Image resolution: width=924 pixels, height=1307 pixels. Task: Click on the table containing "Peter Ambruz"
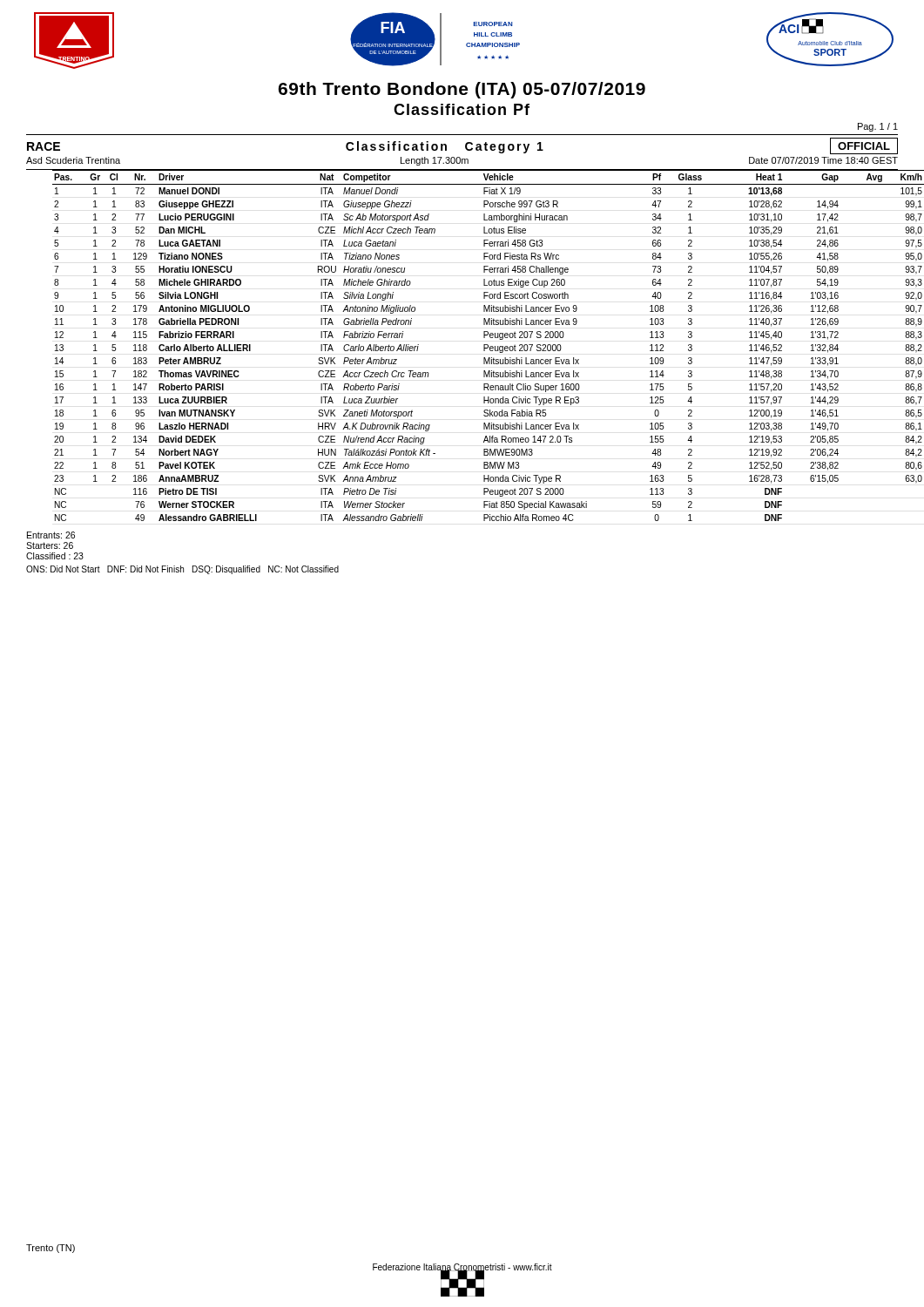click(x=462, y=347)
